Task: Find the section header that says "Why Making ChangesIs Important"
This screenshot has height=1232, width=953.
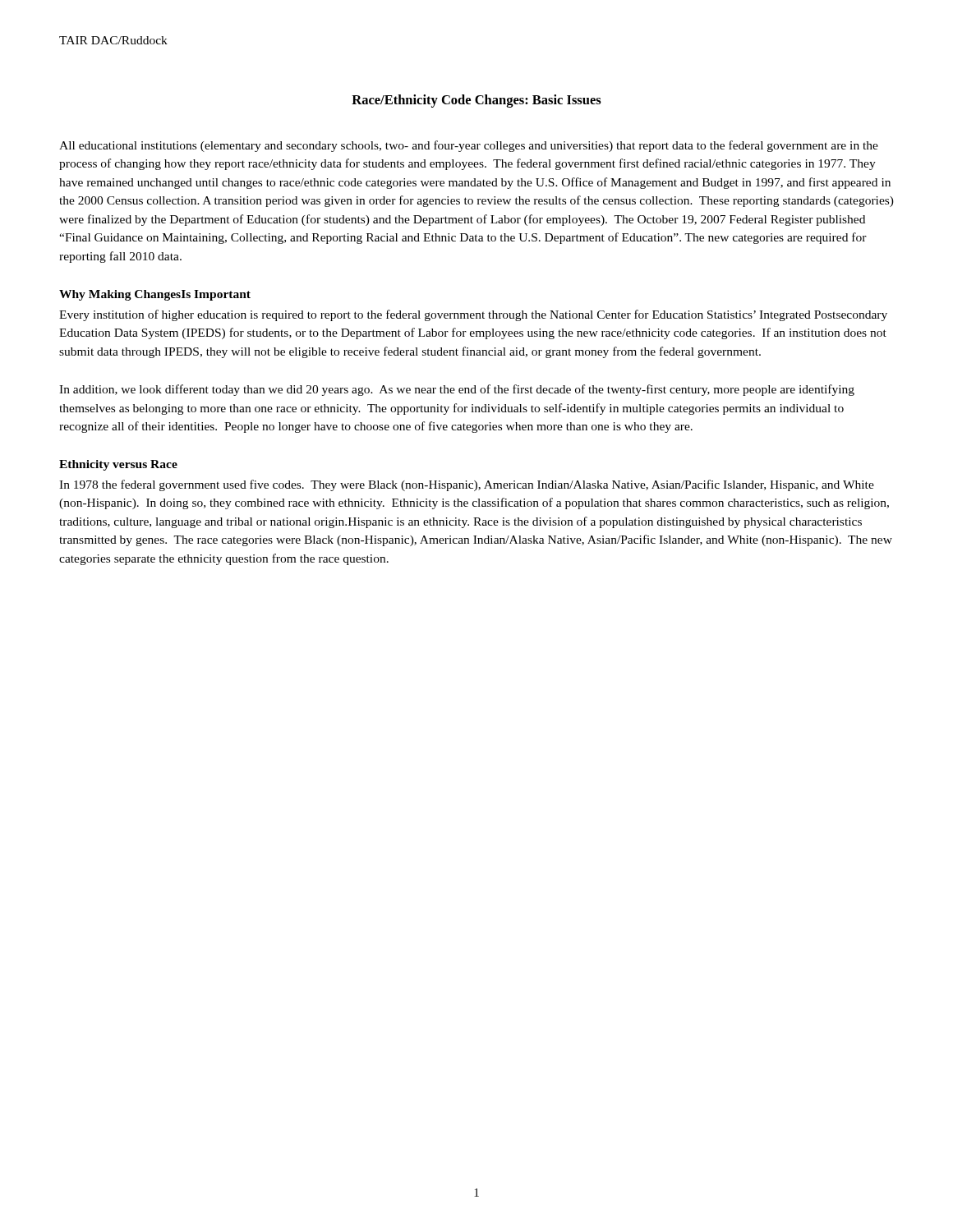Action: [x=155, y=294]
